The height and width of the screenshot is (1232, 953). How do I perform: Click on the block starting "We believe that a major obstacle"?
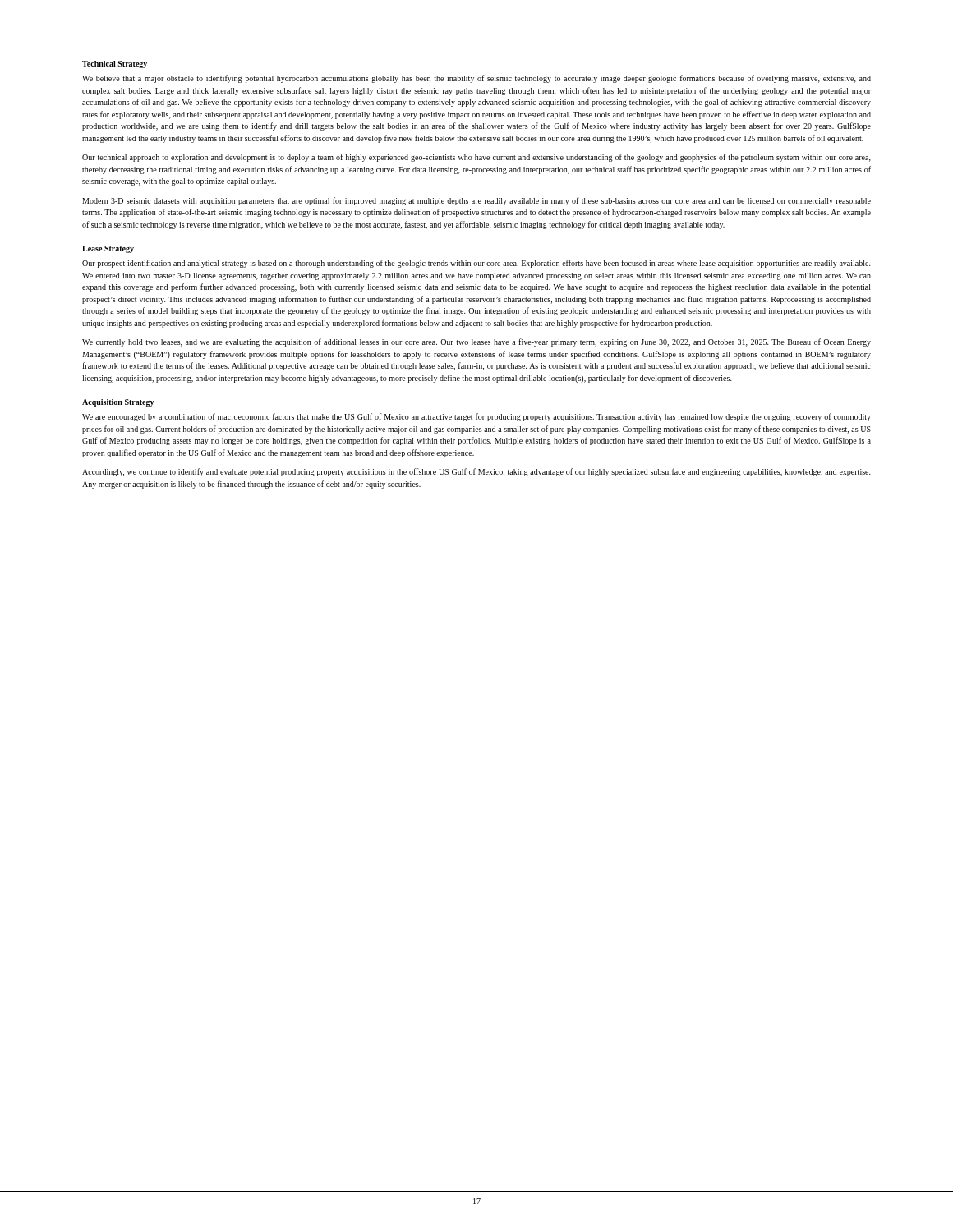click(476, 108)
